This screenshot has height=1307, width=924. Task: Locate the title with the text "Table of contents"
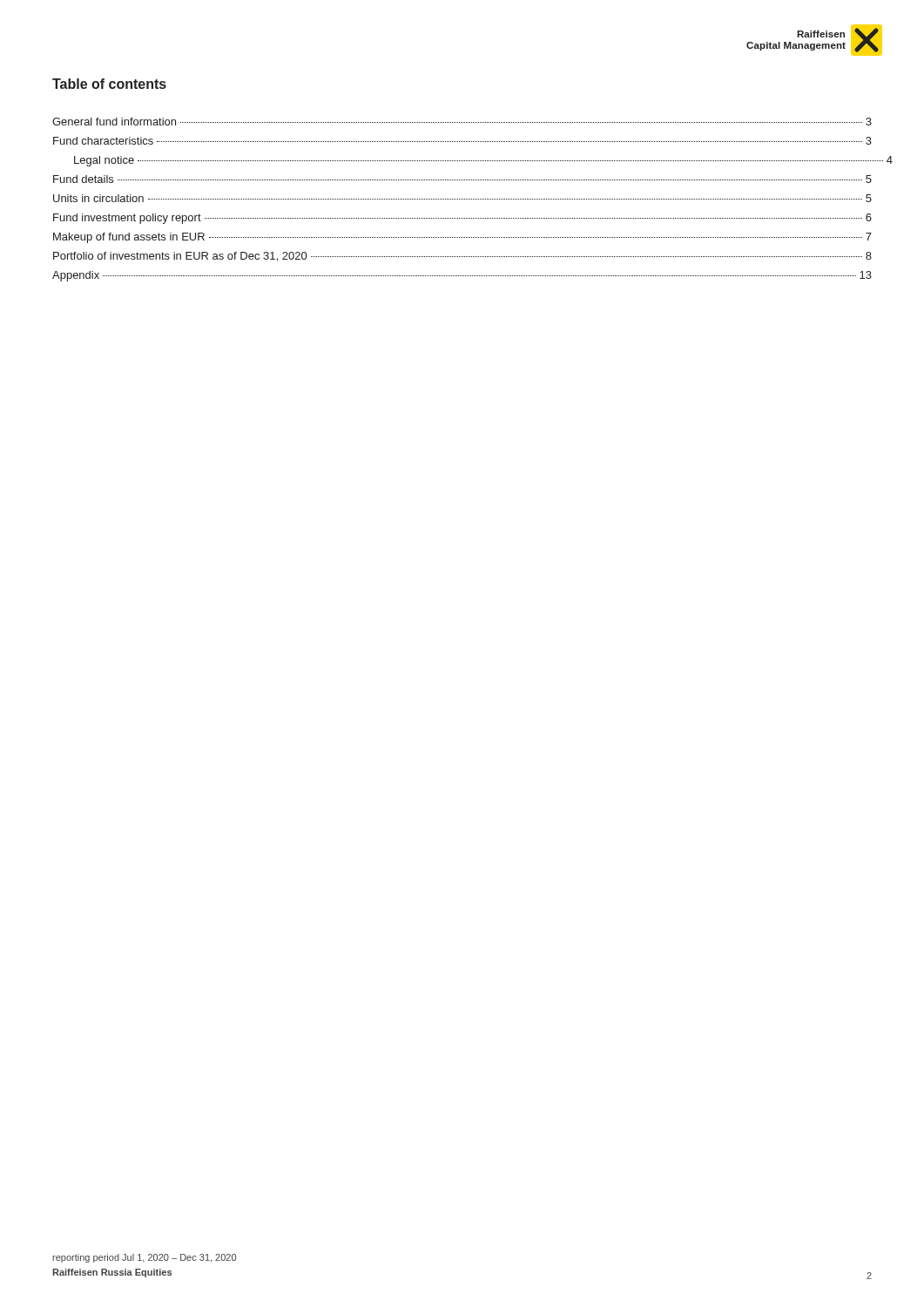pyautogui.click(x=109, y=84)
